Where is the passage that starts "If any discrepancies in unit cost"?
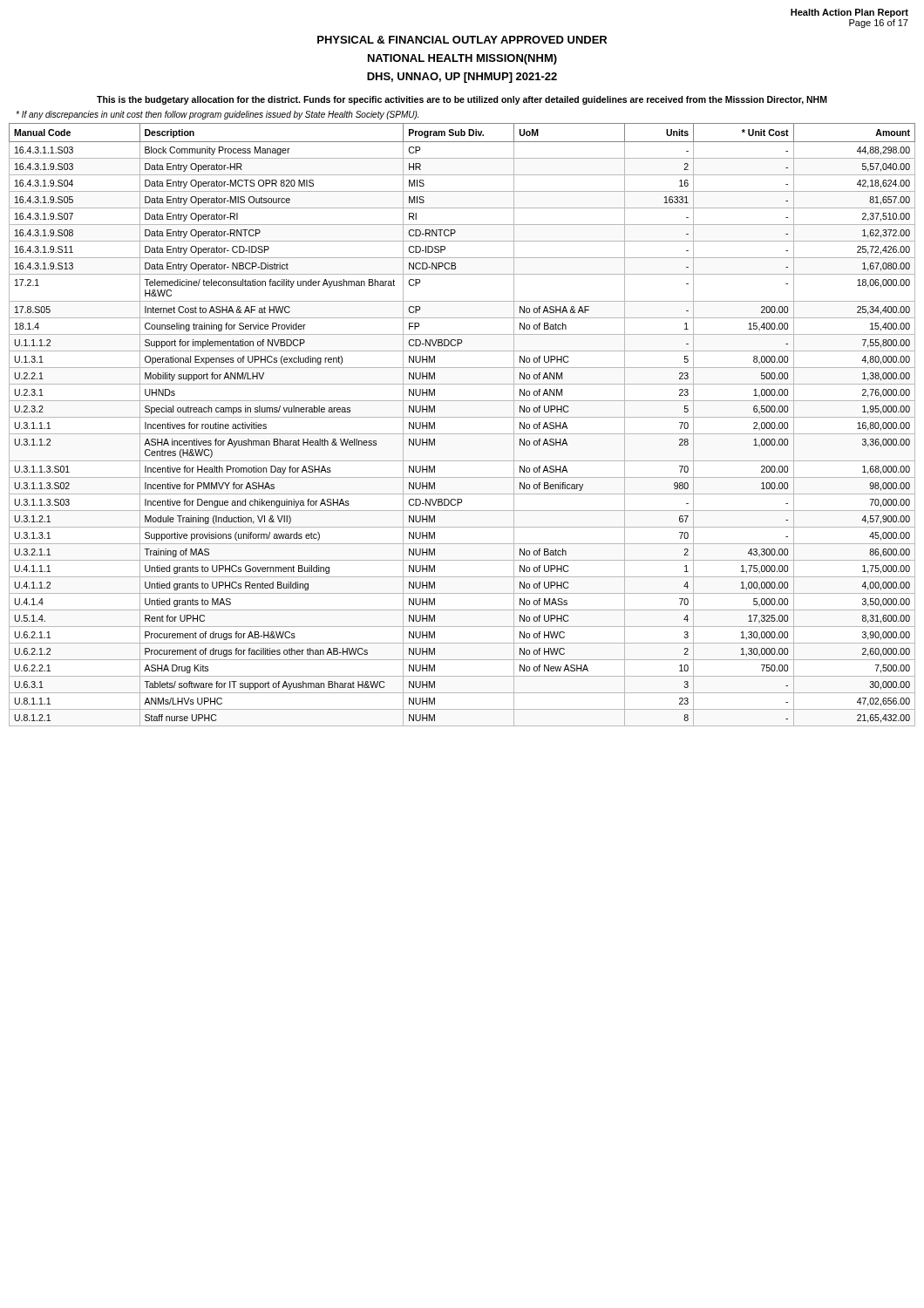The width and height of the screenshot is (924, 1308). click(218, 115)
